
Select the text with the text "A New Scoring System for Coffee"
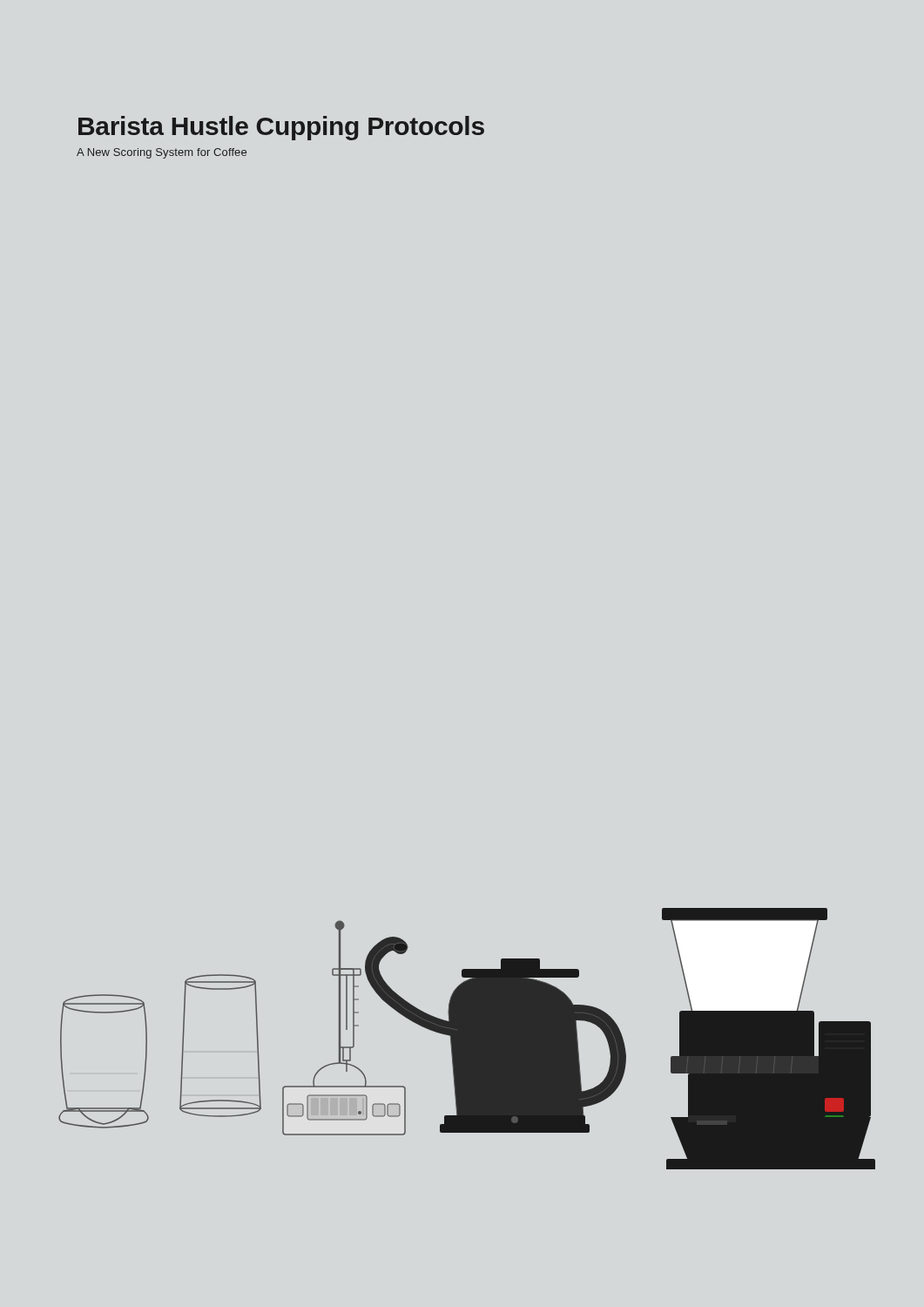162,153
